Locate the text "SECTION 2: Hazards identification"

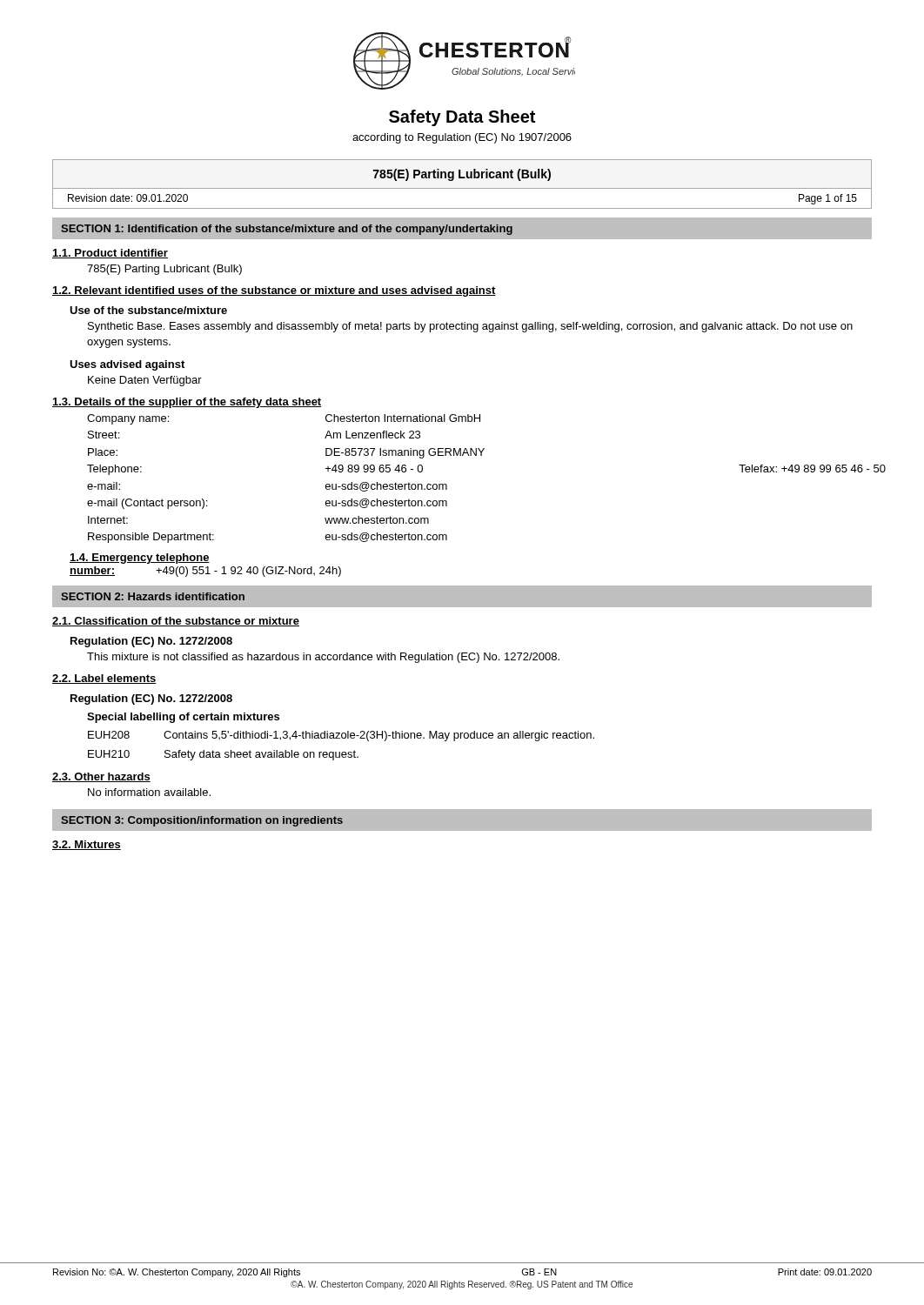coord(153,596)
